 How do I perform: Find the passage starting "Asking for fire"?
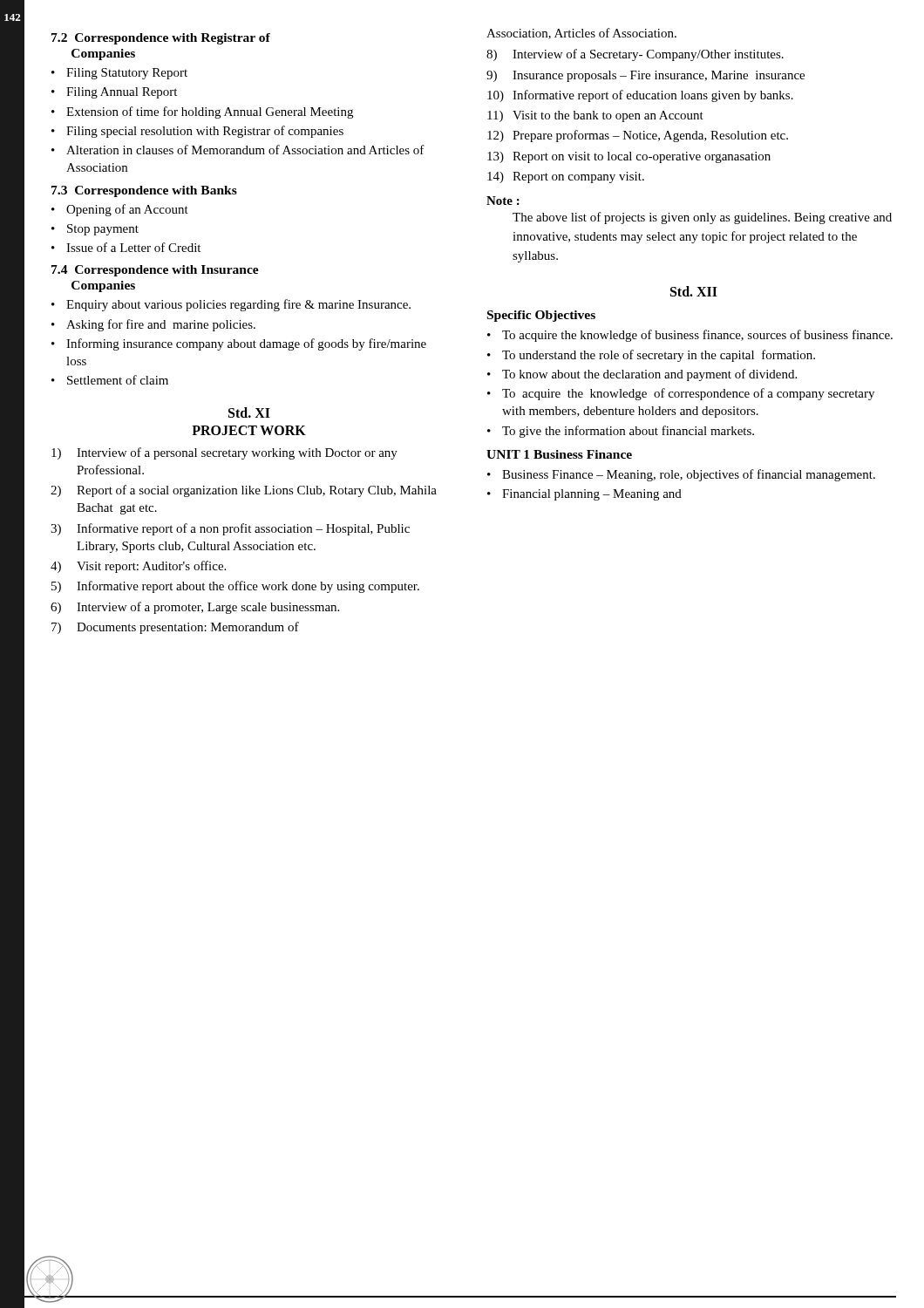click(161, 324)
